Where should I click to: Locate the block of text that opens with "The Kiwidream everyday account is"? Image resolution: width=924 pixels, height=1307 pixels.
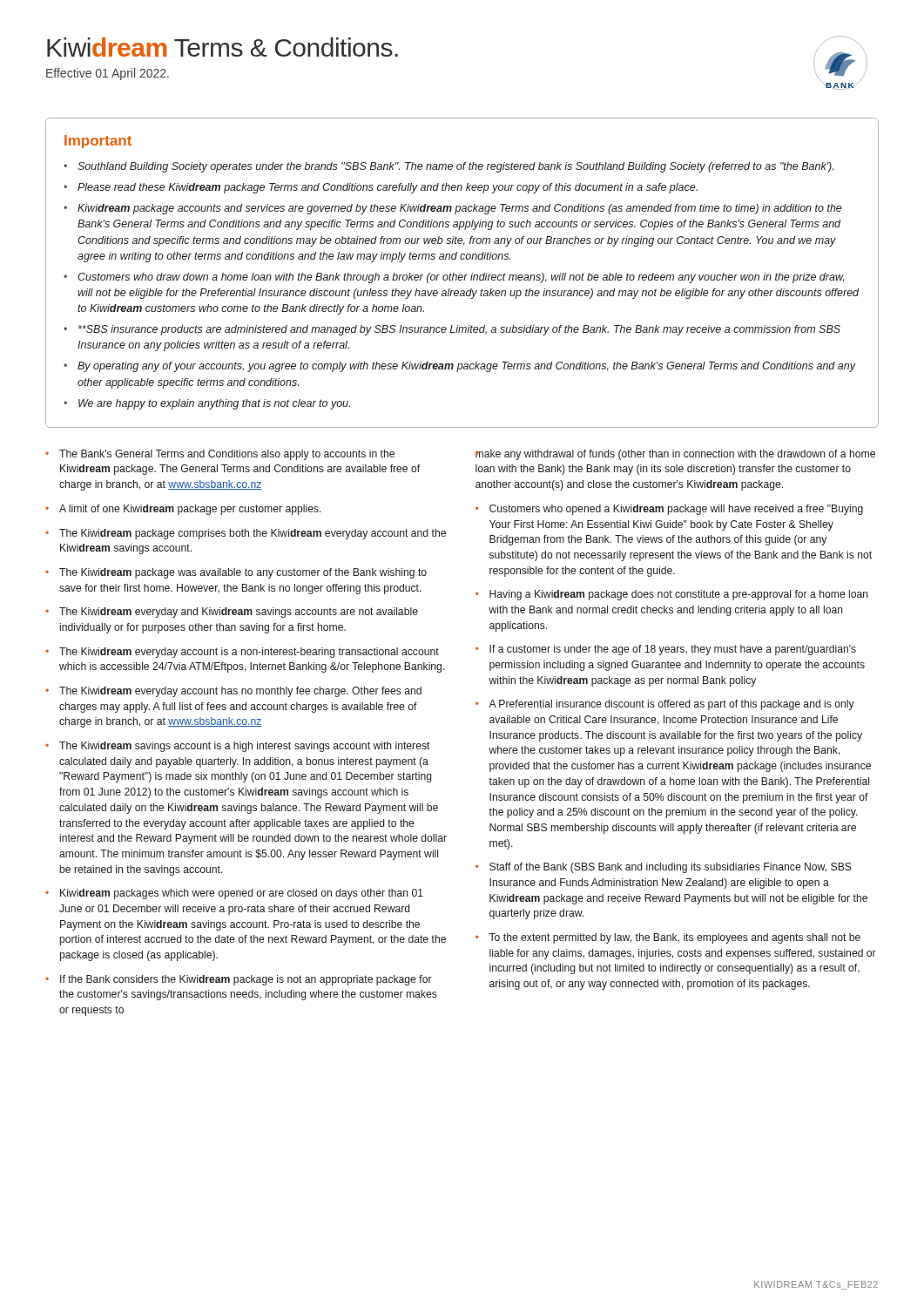click(x=252, y=659)
